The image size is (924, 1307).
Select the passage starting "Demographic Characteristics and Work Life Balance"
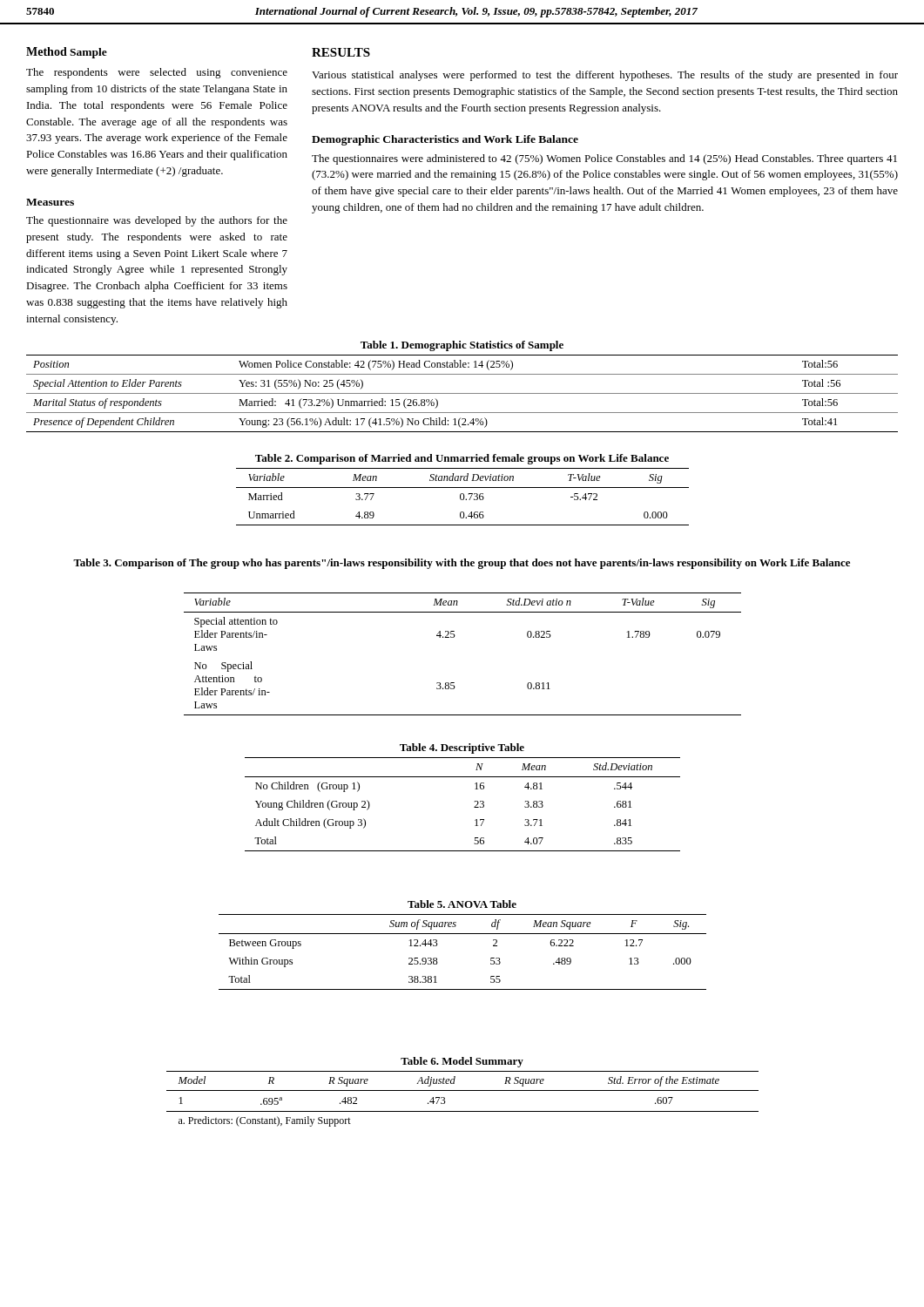click(445, 139)
